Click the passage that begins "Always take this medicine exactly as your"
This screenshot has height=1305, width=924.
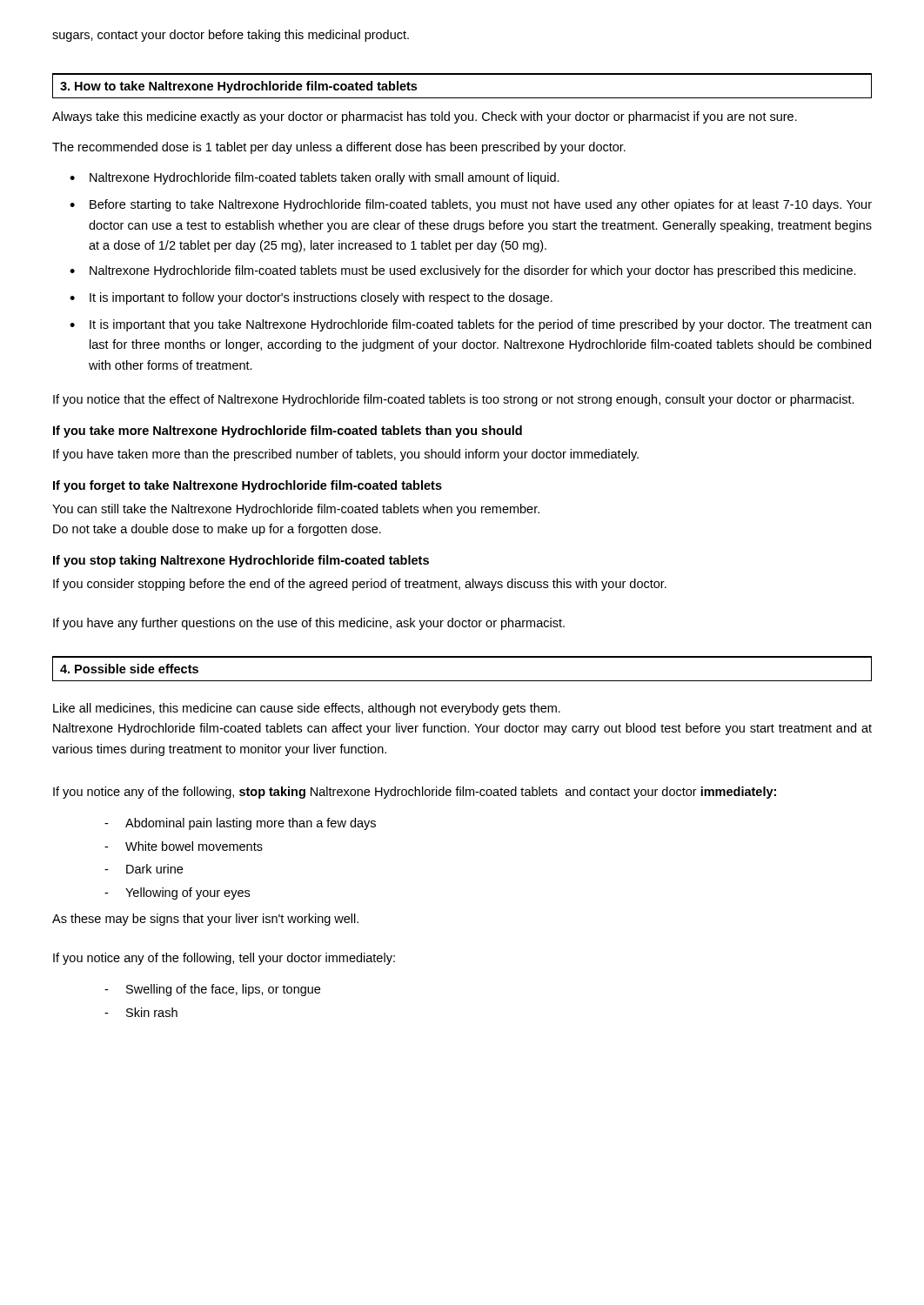pos(425,116)
